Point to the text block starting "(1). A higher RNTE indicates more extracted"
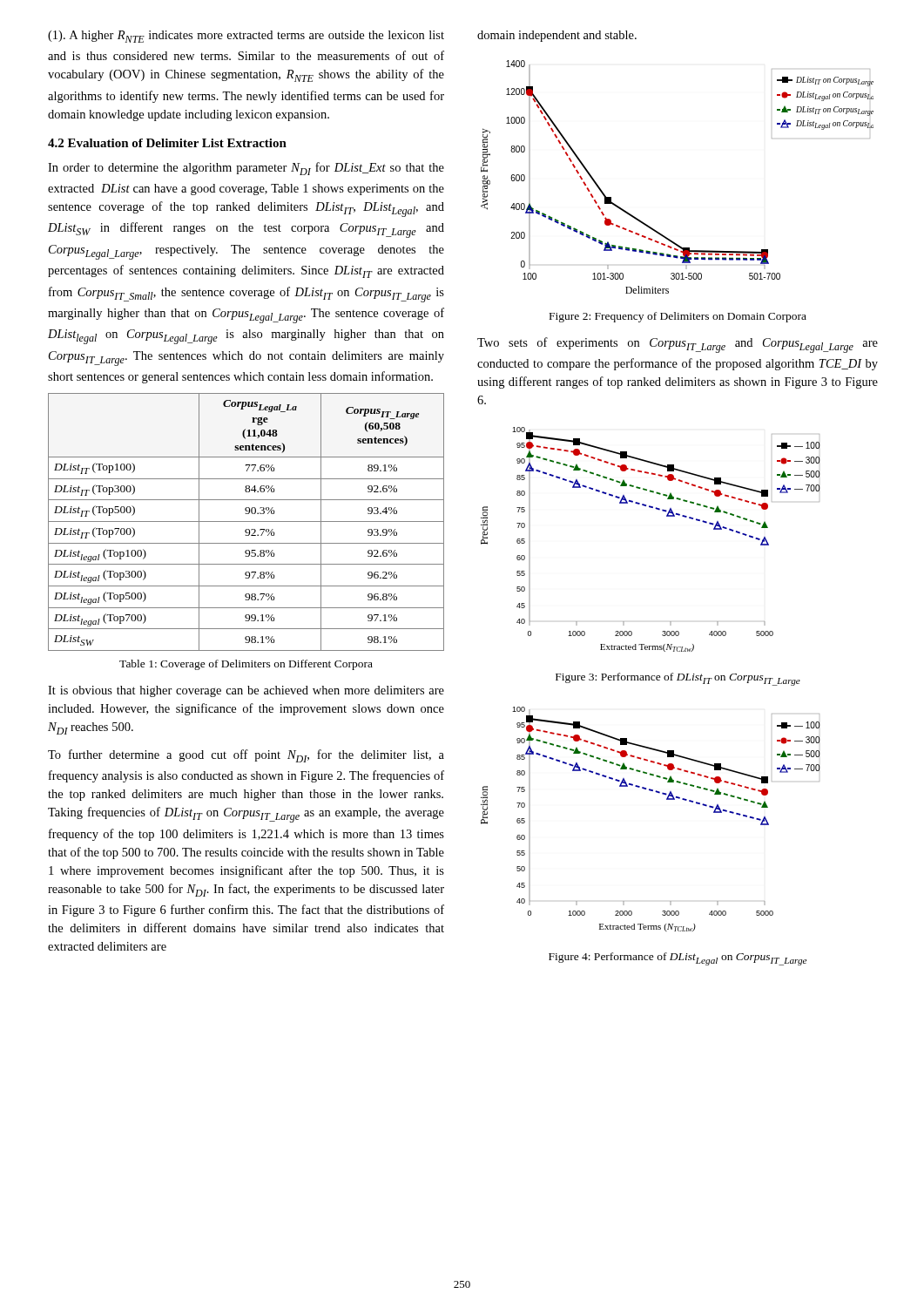The height and width of the screenshot is (1307, 924). (246, 75)
